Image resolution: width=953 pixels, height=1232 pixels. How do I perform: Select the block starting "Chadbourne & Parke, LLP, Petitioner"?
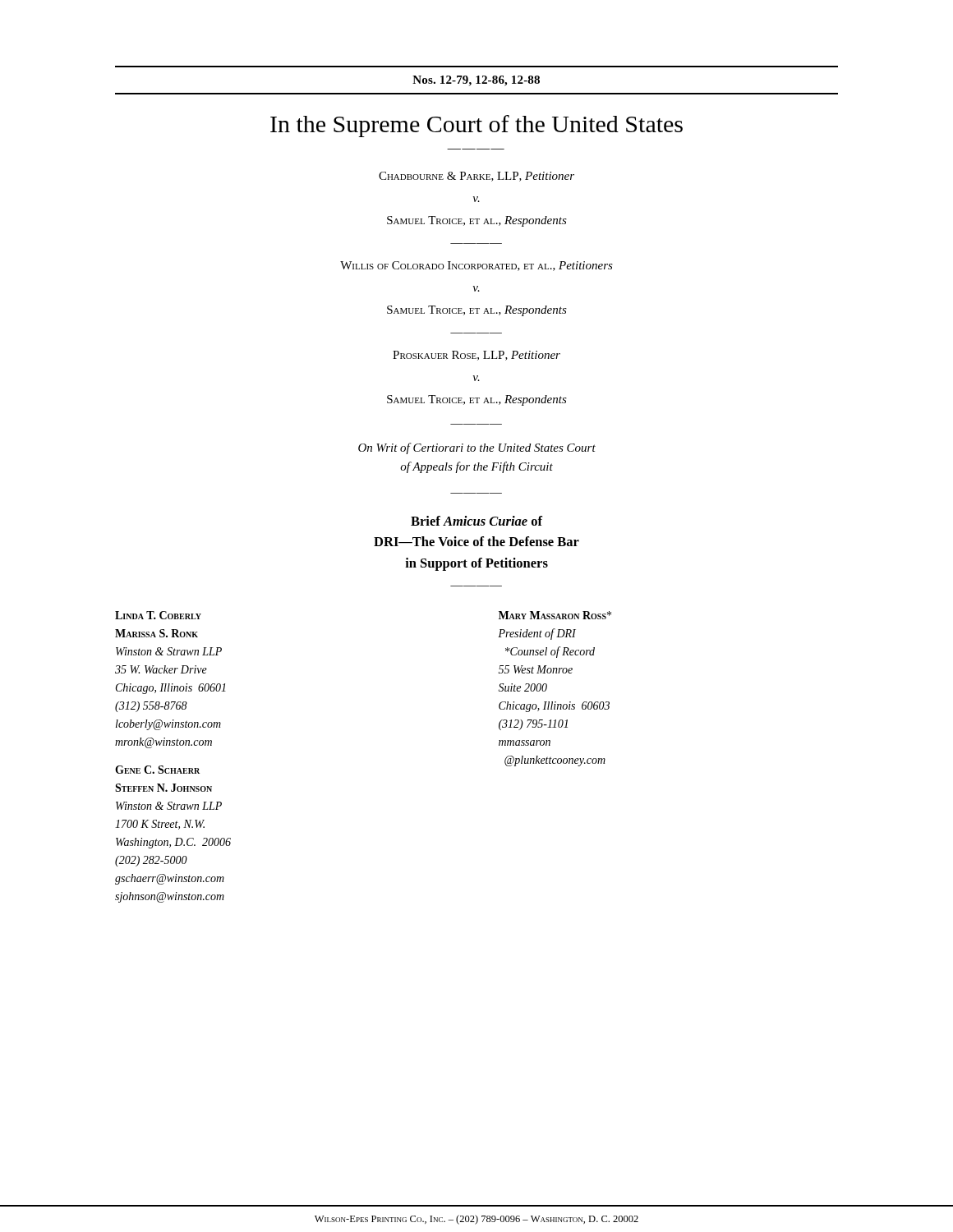click(x=476, y=176)
